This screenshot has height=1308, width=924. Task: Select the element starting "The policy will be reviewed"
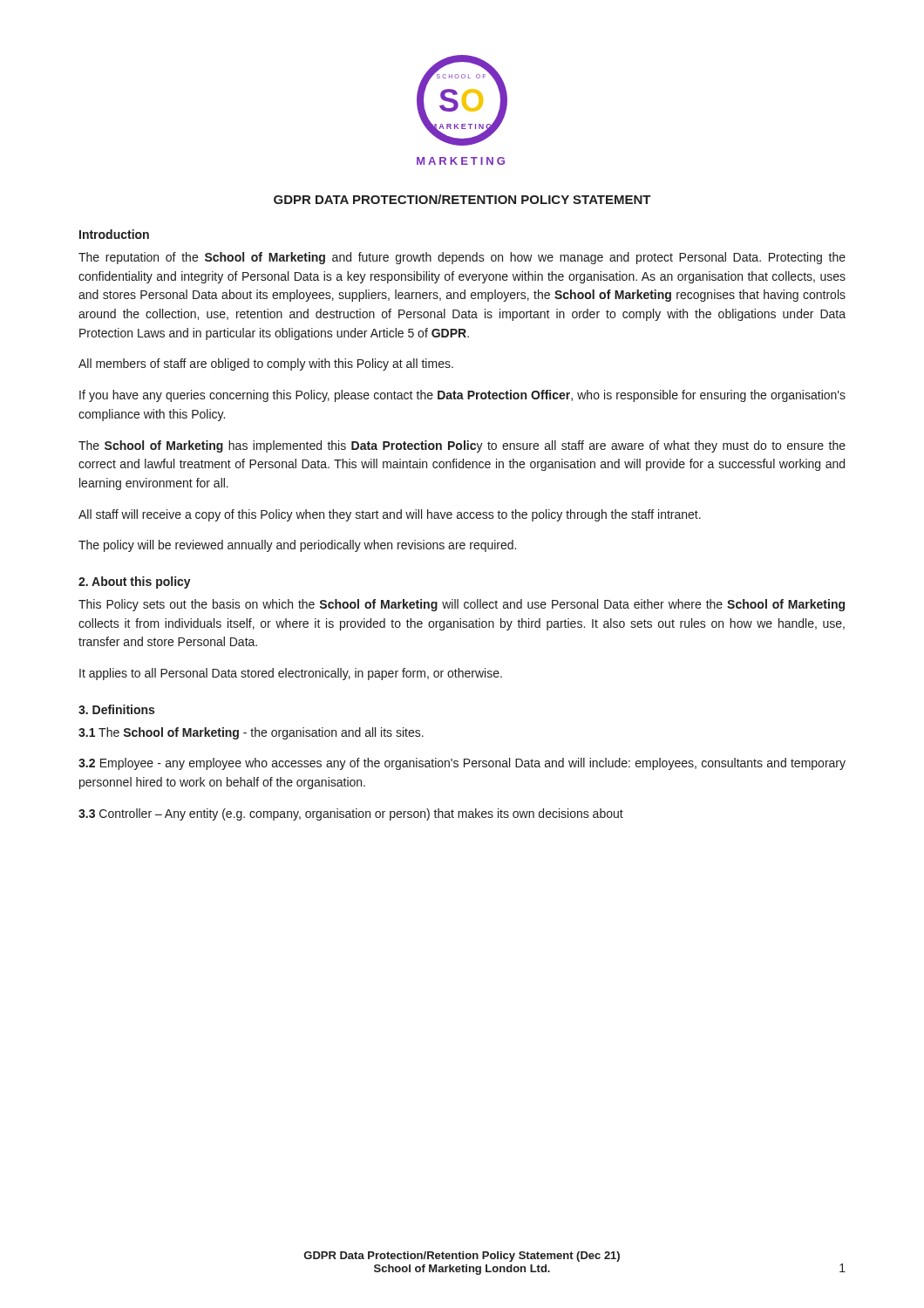click(298, 545)
